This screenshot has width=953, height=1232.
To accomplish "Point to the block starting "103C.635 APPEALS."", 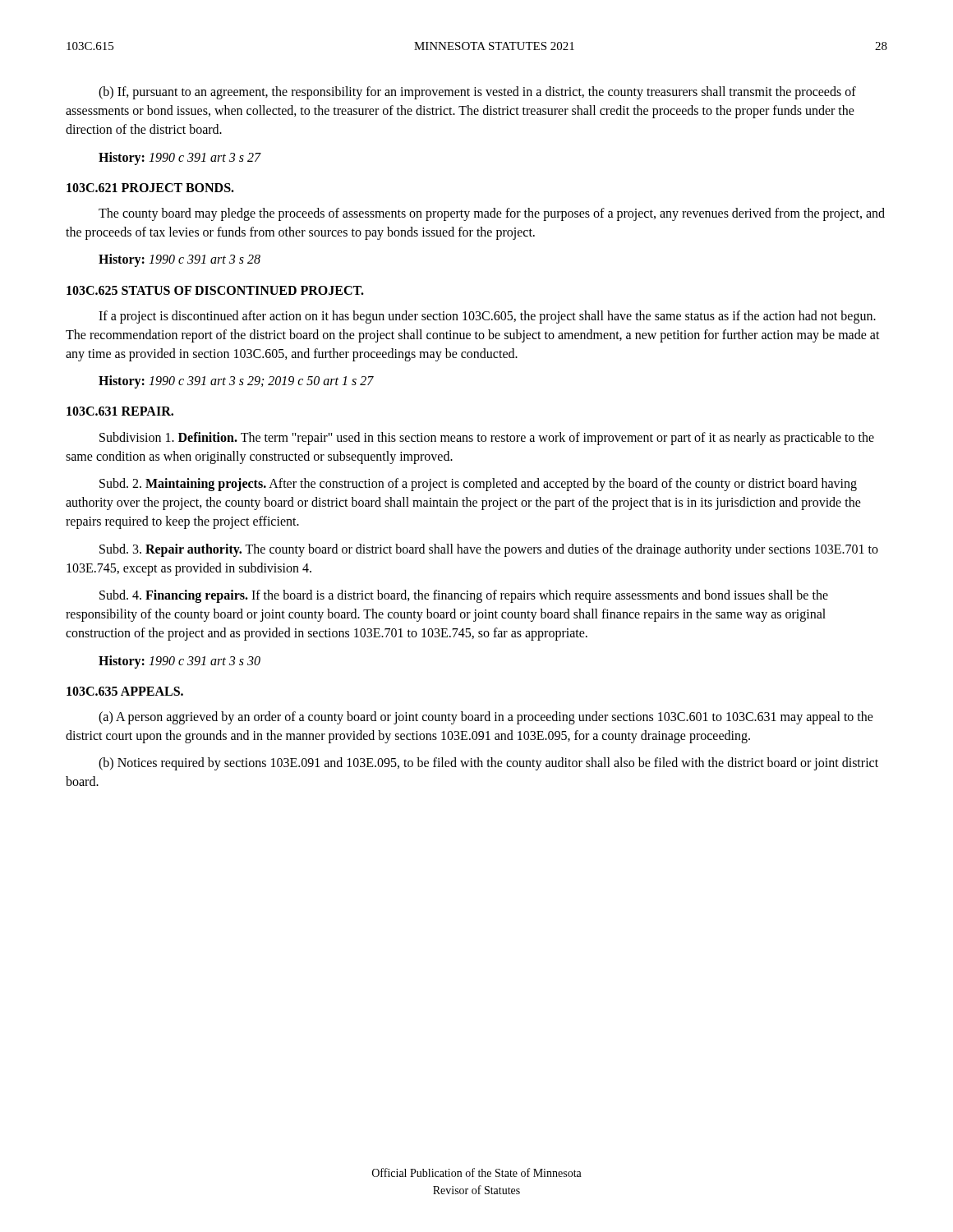I will coord(125,691).
